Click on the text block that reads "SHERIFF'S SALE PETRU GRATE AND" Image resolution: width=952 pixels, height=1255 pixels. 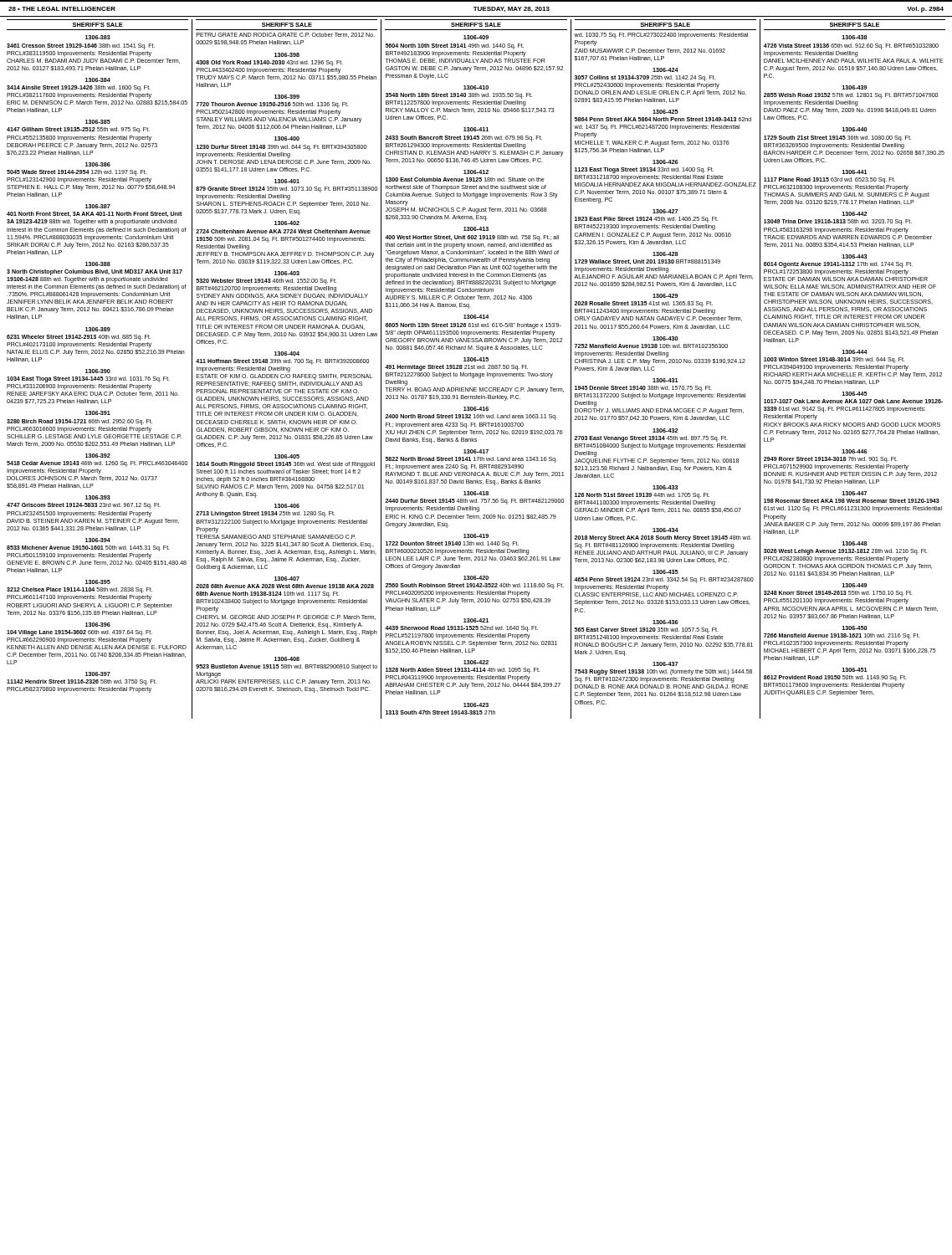click(287, 357)
